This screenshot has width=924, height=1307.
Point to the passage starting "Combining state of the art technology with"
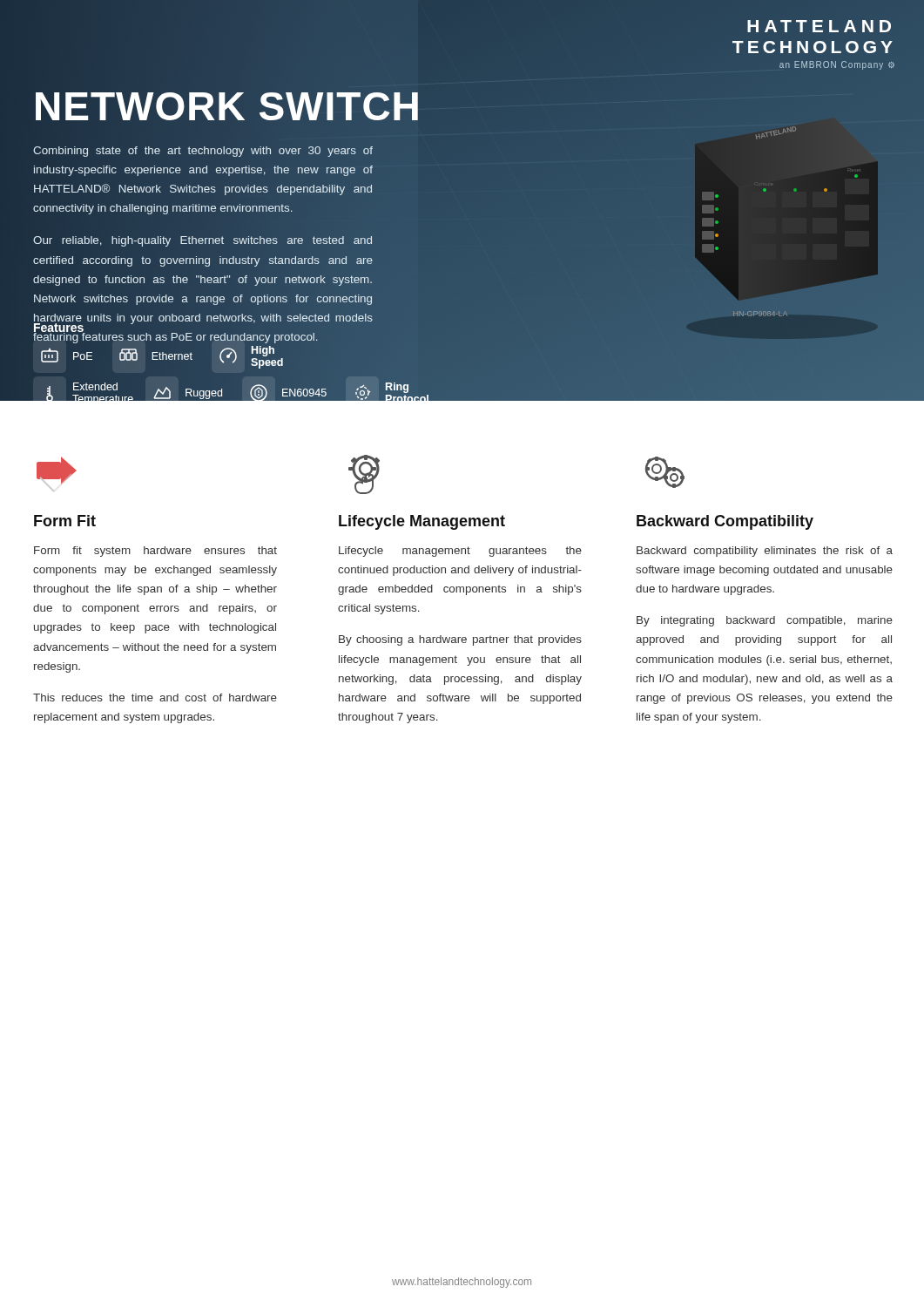[x=203, y=244]
